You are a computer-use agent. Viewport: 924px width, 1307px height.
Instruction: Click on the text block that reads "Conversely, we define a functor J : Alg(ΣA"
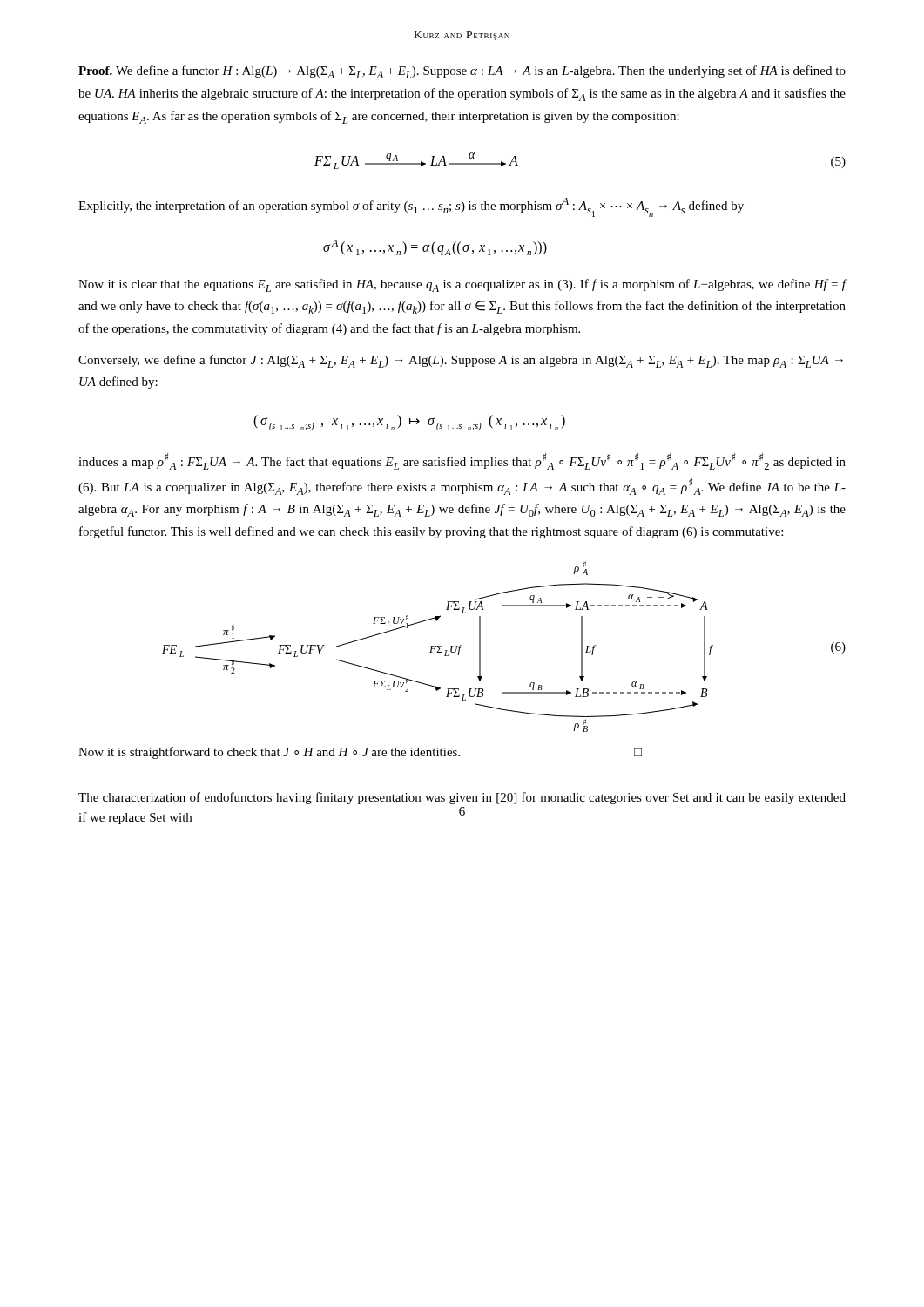tap(462, 371)
